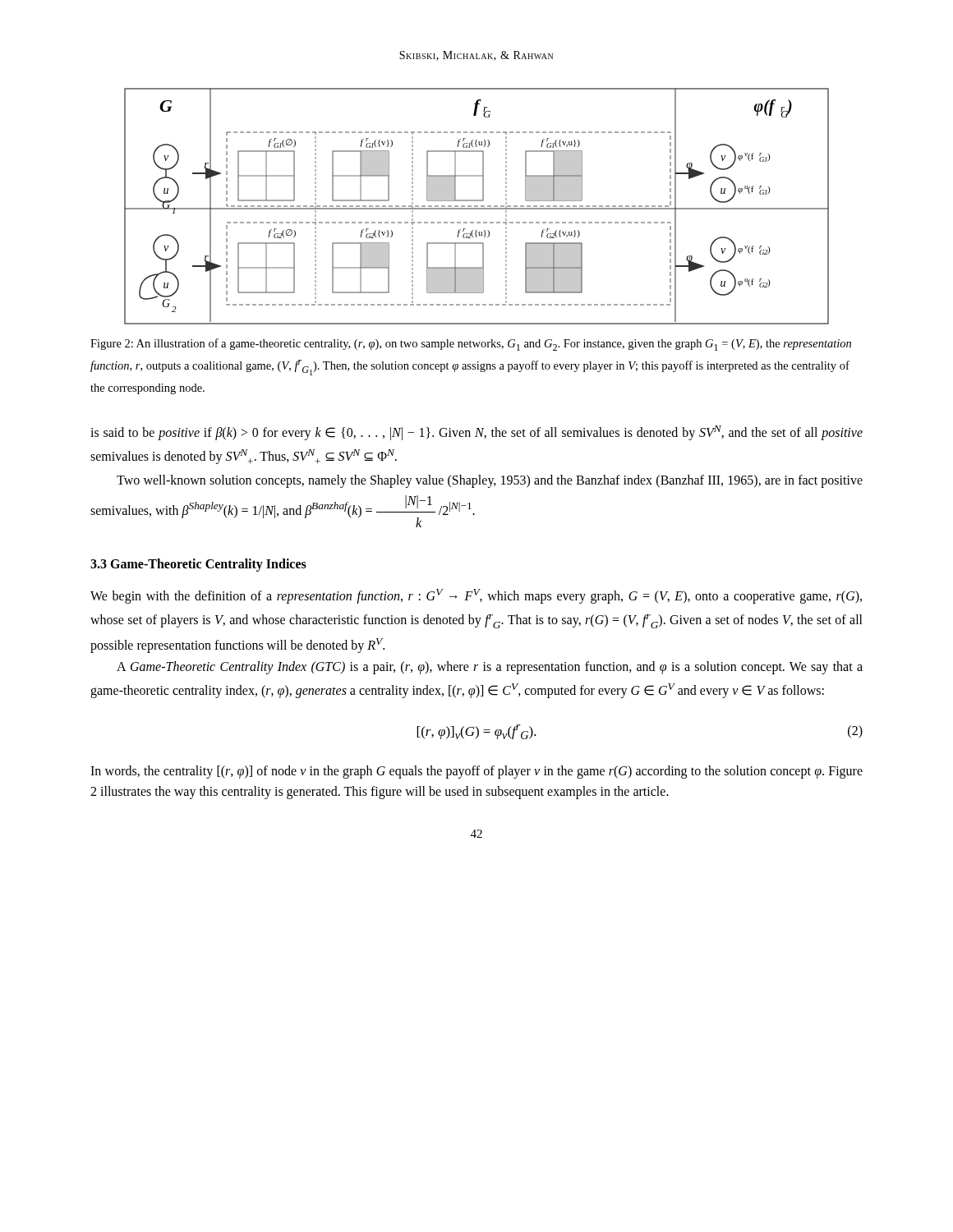The image size is (953, 1232).
Task: Point to the block starting "We begin with the"
Action: click(476, 619)
